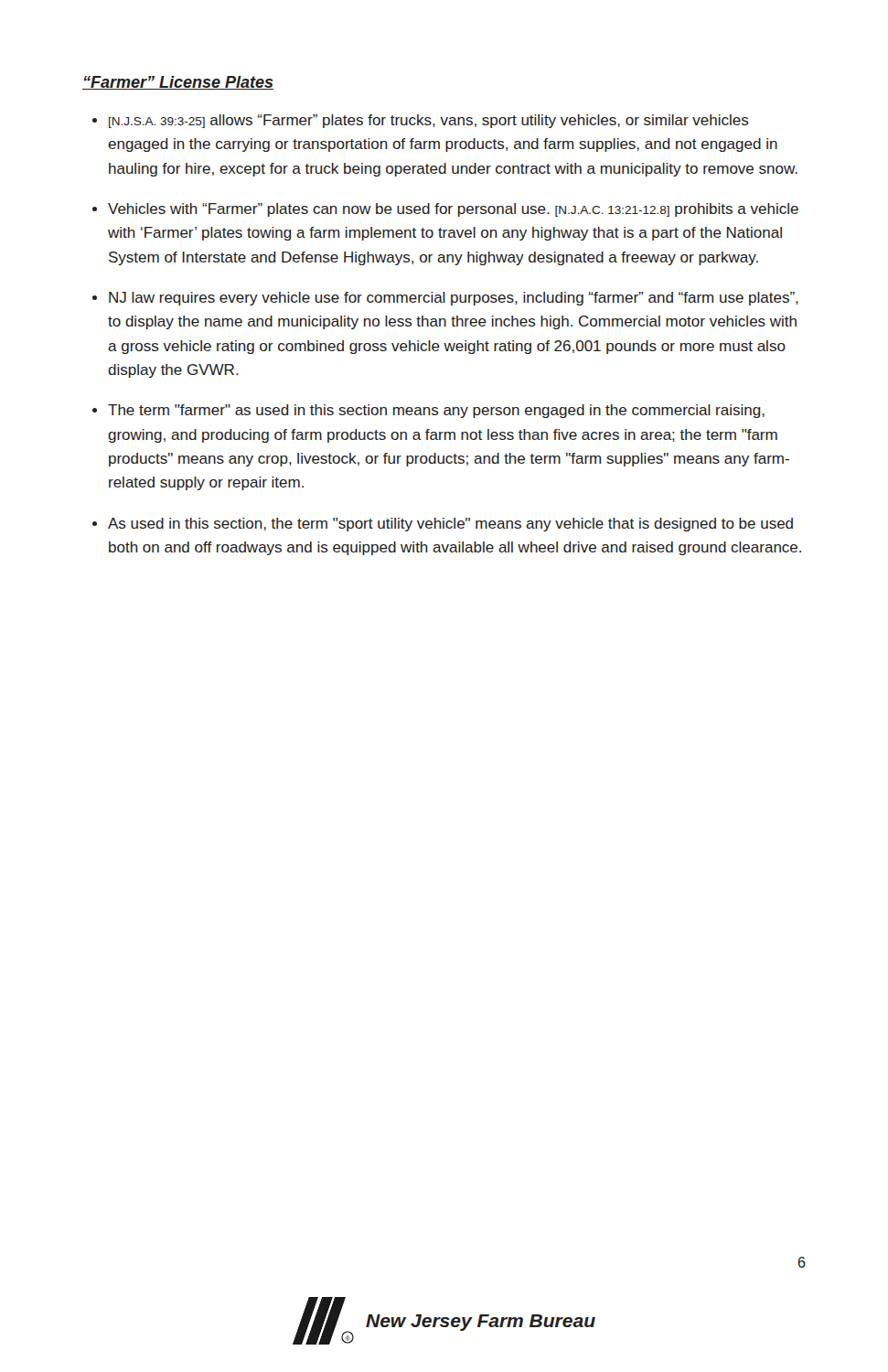Locate the passage starting "“Farmer” License Plates"
Viewport: 888px width, 1372px height.
(178, 82)
